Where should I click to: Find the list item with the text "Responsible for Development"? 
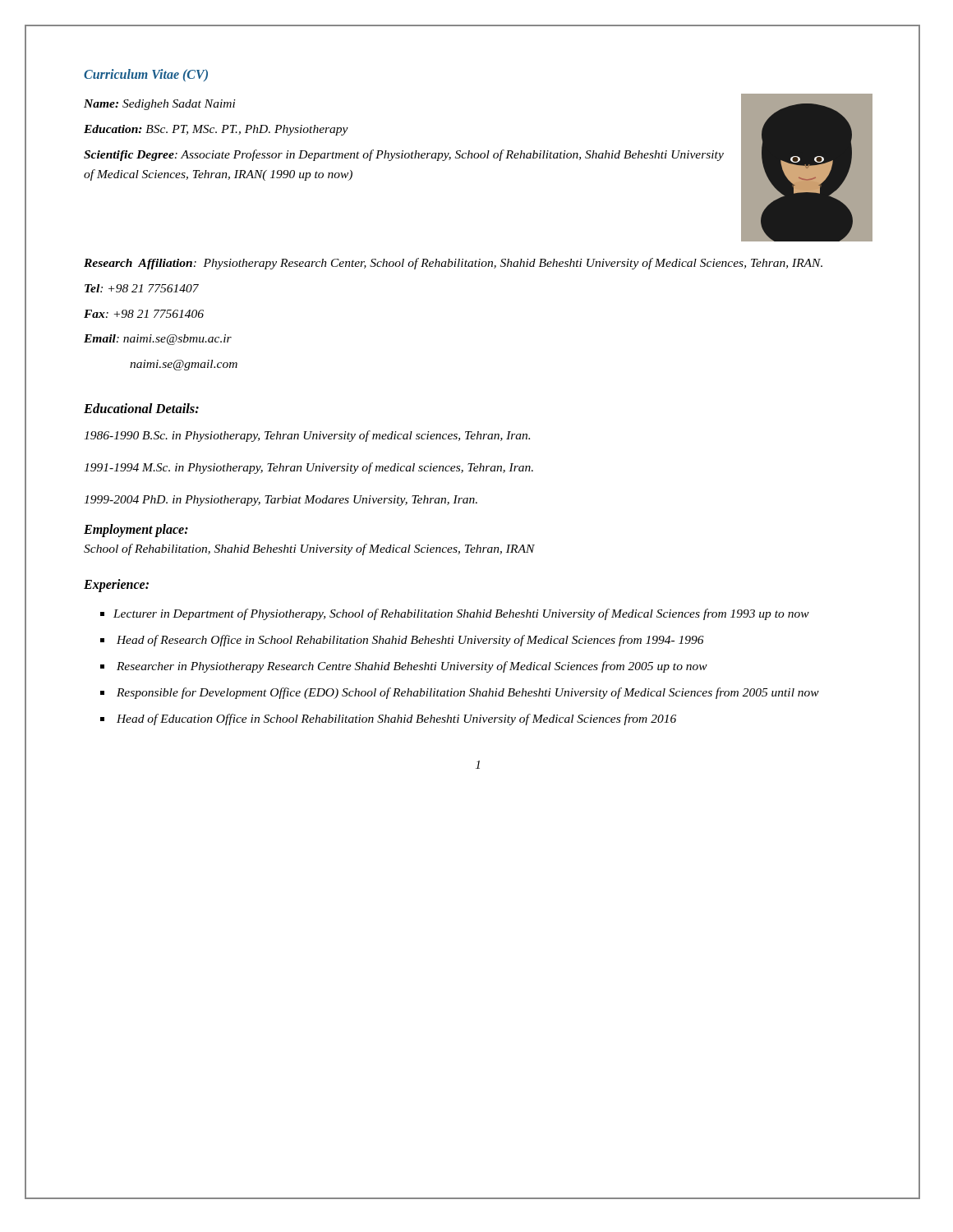pyautogui.click(x=466, y=692)
